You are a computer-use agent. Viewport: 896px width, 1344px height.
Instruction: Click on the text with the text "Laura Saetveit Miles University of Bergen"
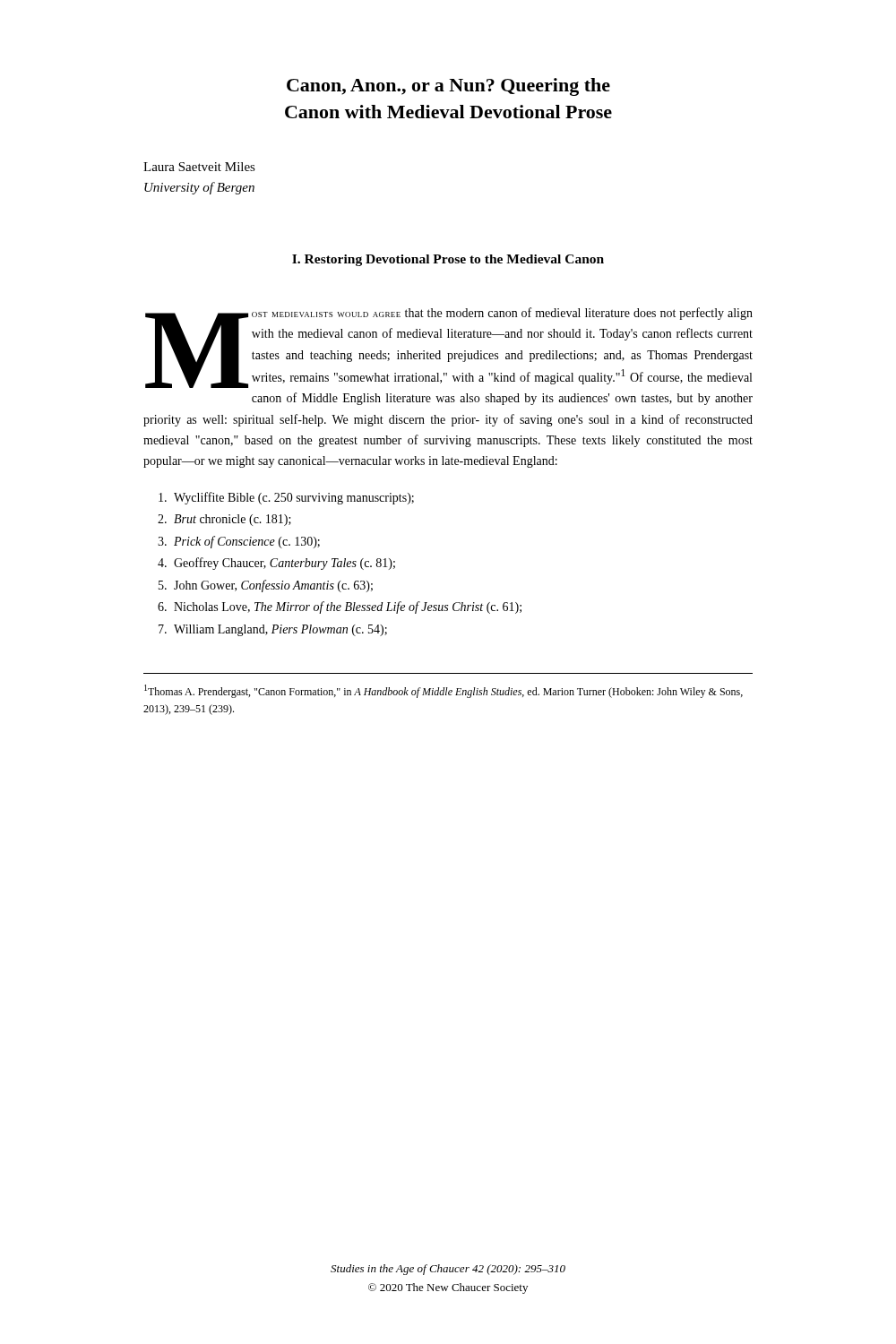pos(199,167)
